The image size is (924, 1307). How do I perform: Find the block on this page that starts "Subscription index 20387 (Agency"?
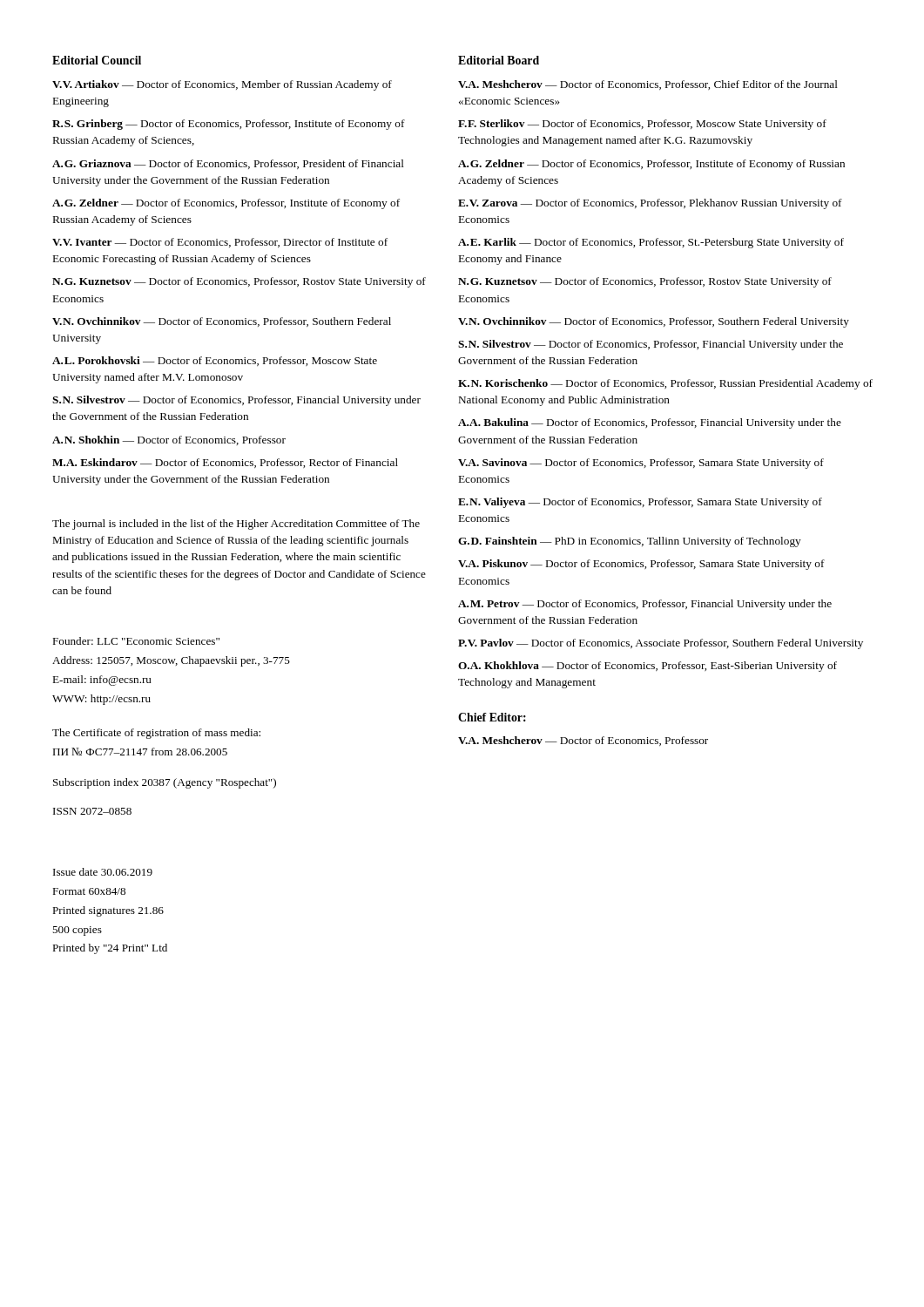point(164,782)
